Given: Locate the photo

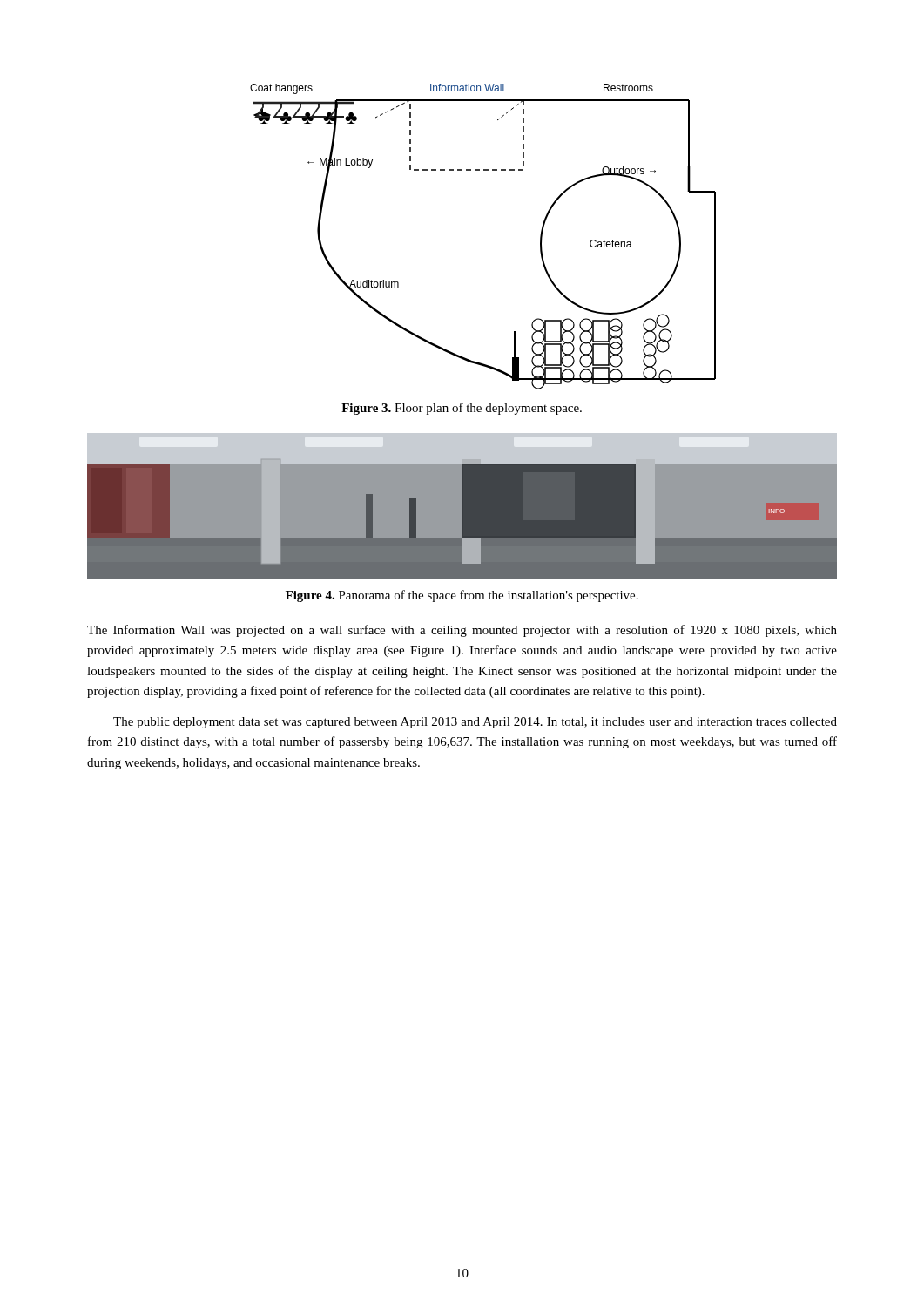Looking at the screenshot, I should point(462,508).
